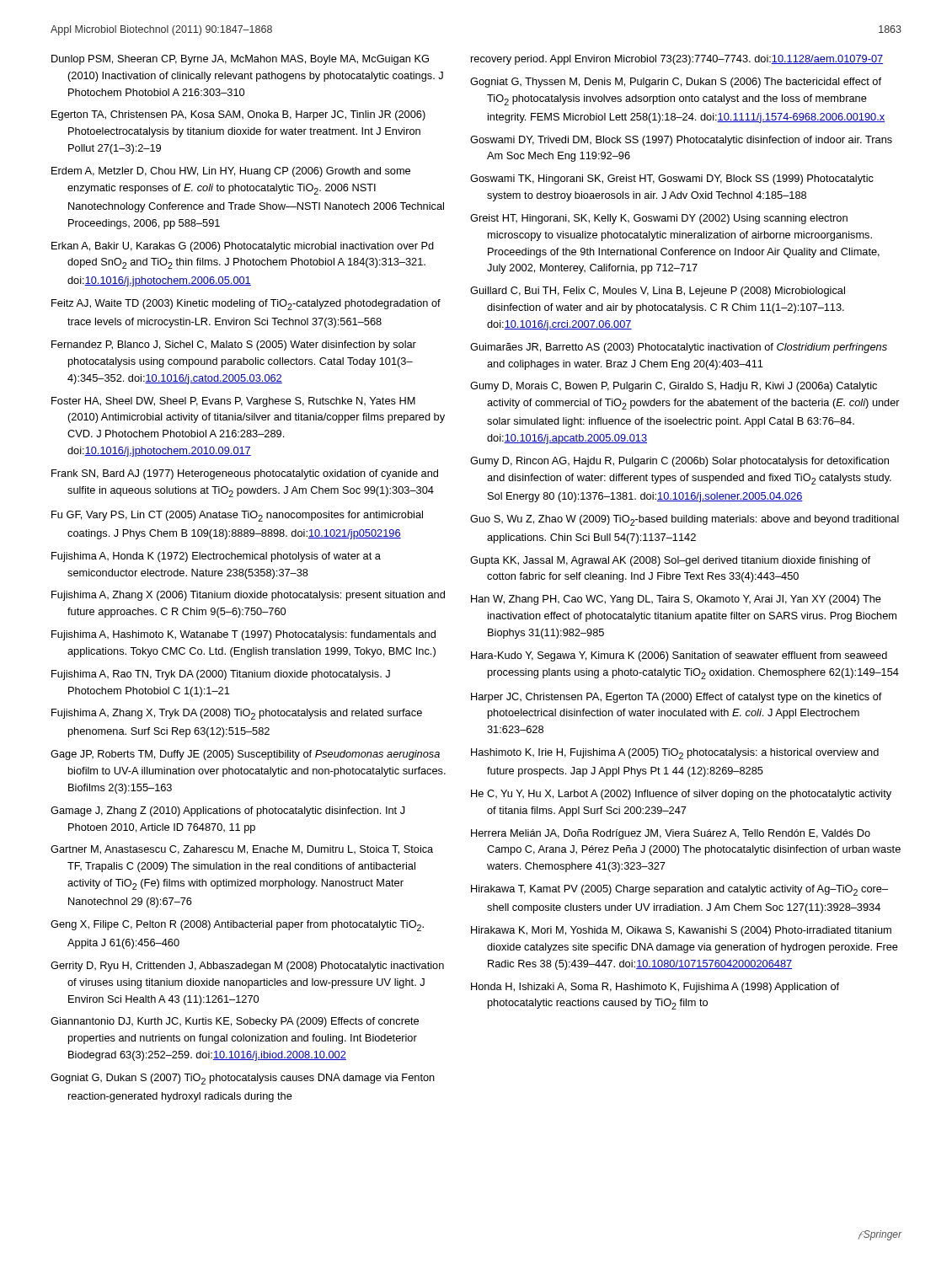Image resolution: width=952 pixels, height=1264 pixels.
Task: Navigate to the passage starting "Herrera Melián JA, Doña Rodríguez"
Action: click(685, 849)
